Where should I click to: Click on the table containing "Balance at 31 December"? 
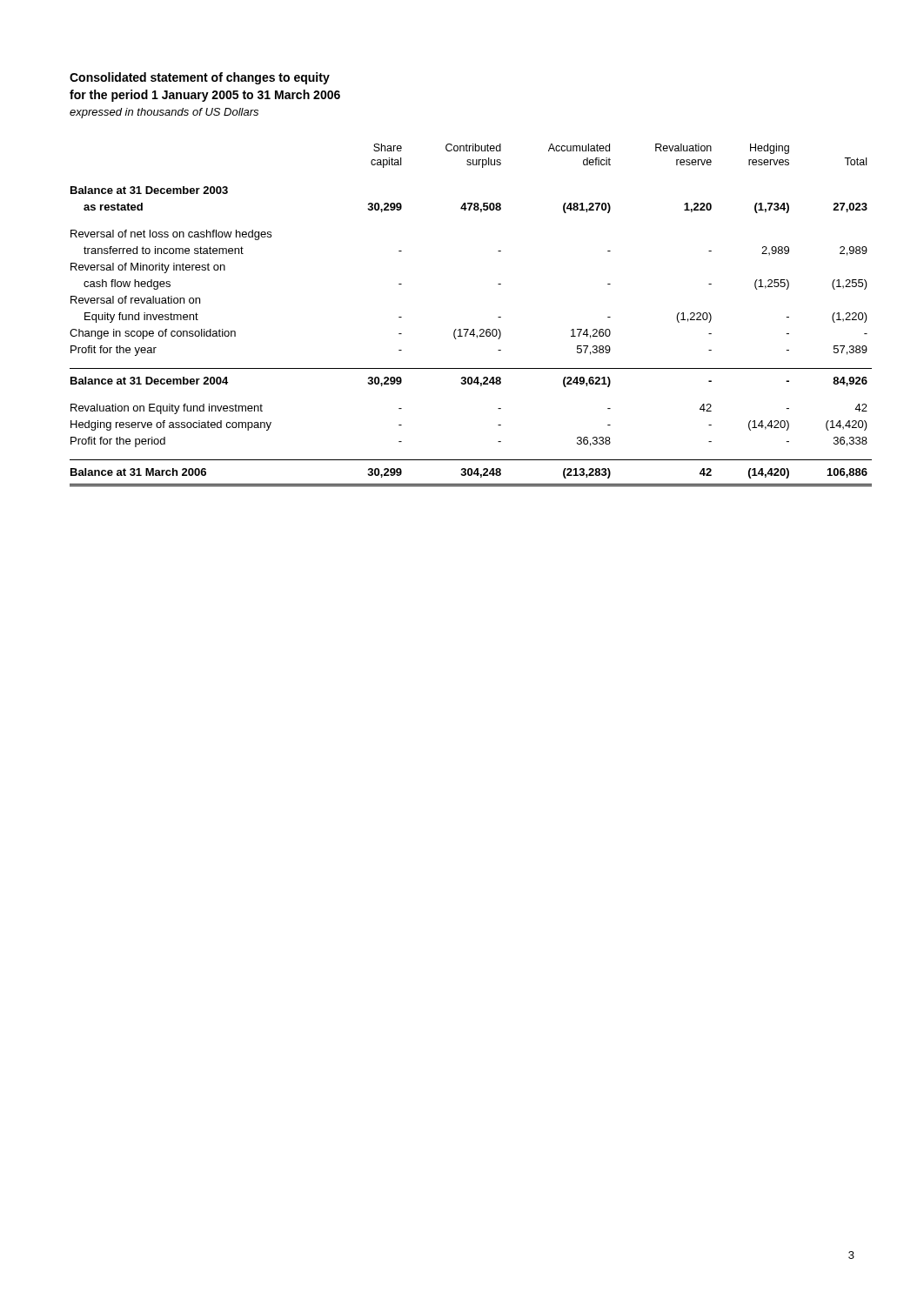[x=471, y=313]
